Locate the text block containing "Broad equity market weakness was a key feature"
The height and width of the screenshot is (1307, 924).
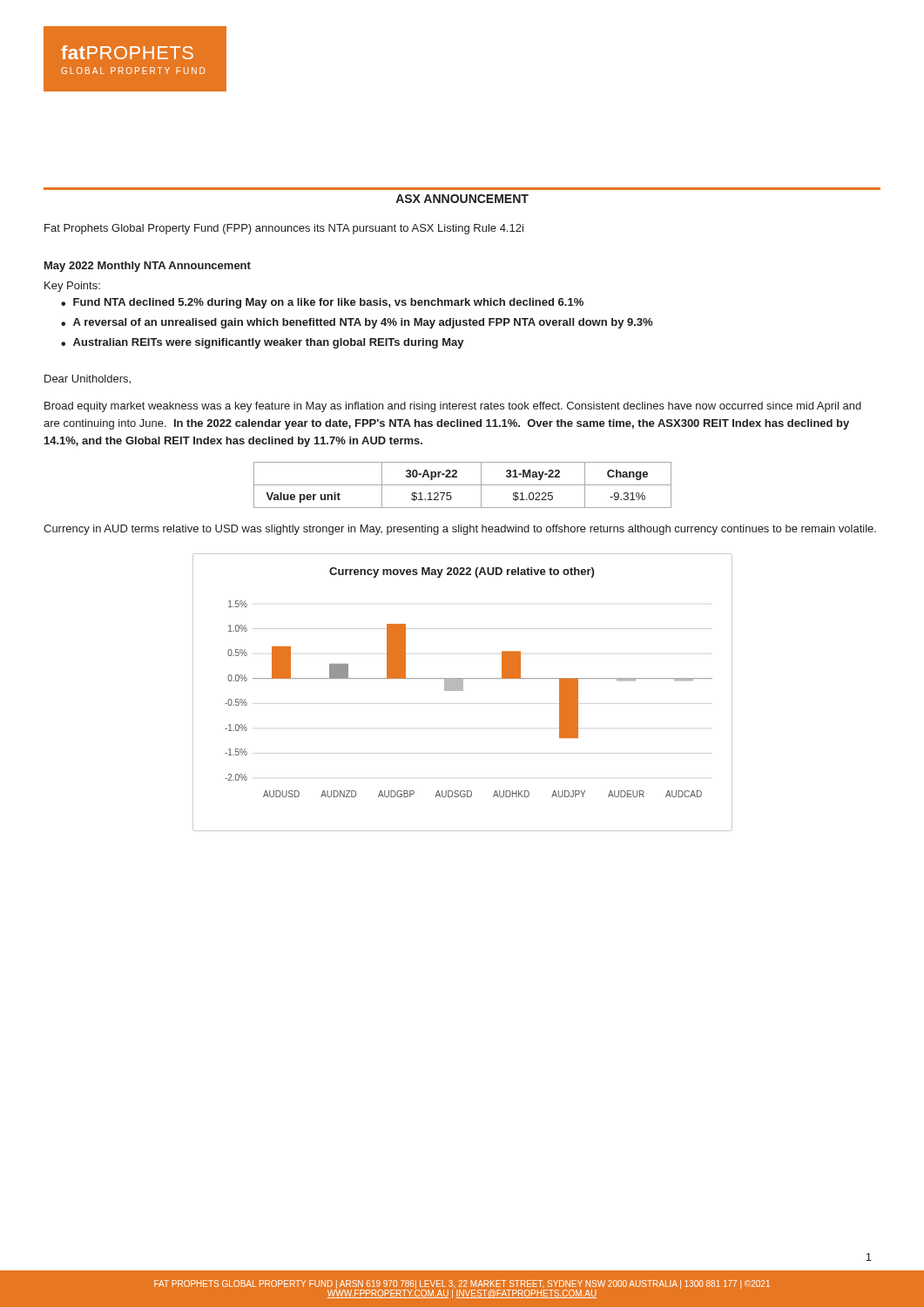452,423
